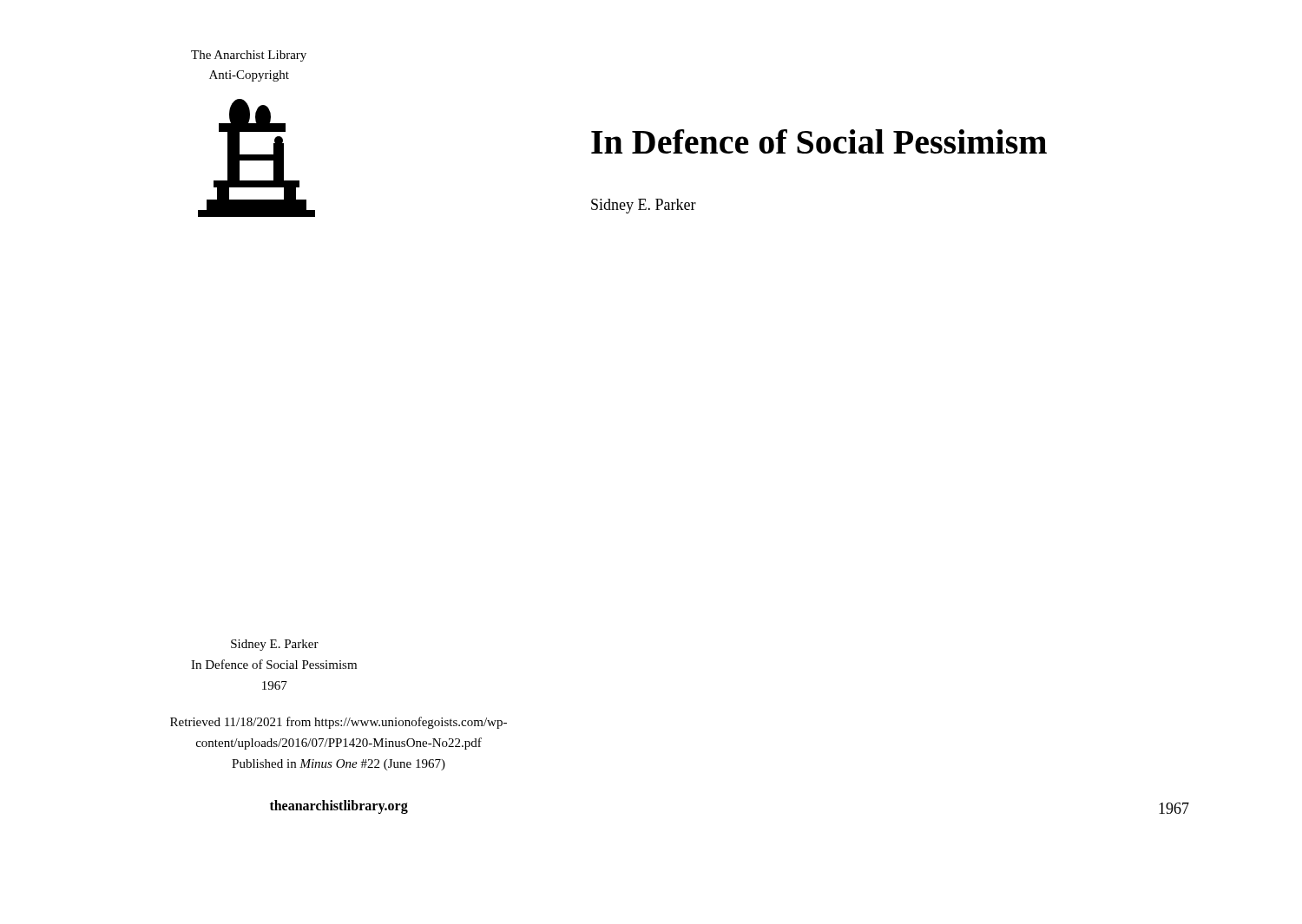Locate the element starting "Retrieved 11/18/2021 from"
Screen dimensions: 924x1302
(339, 743)
